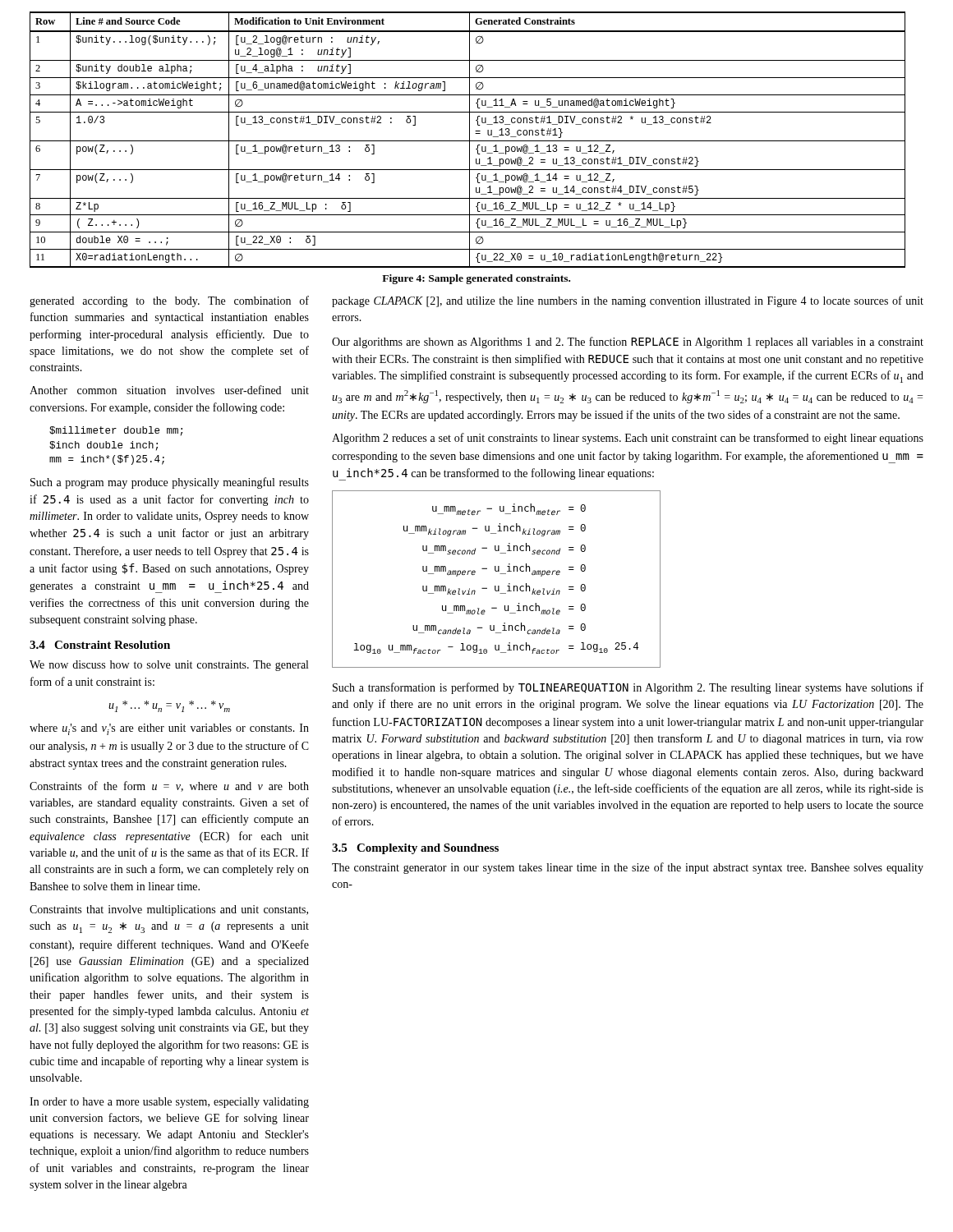The image size is (953, 1232).
Task: Find the element starting "We now discuss how to solve unit constraints."
Action: click(169, 674)
